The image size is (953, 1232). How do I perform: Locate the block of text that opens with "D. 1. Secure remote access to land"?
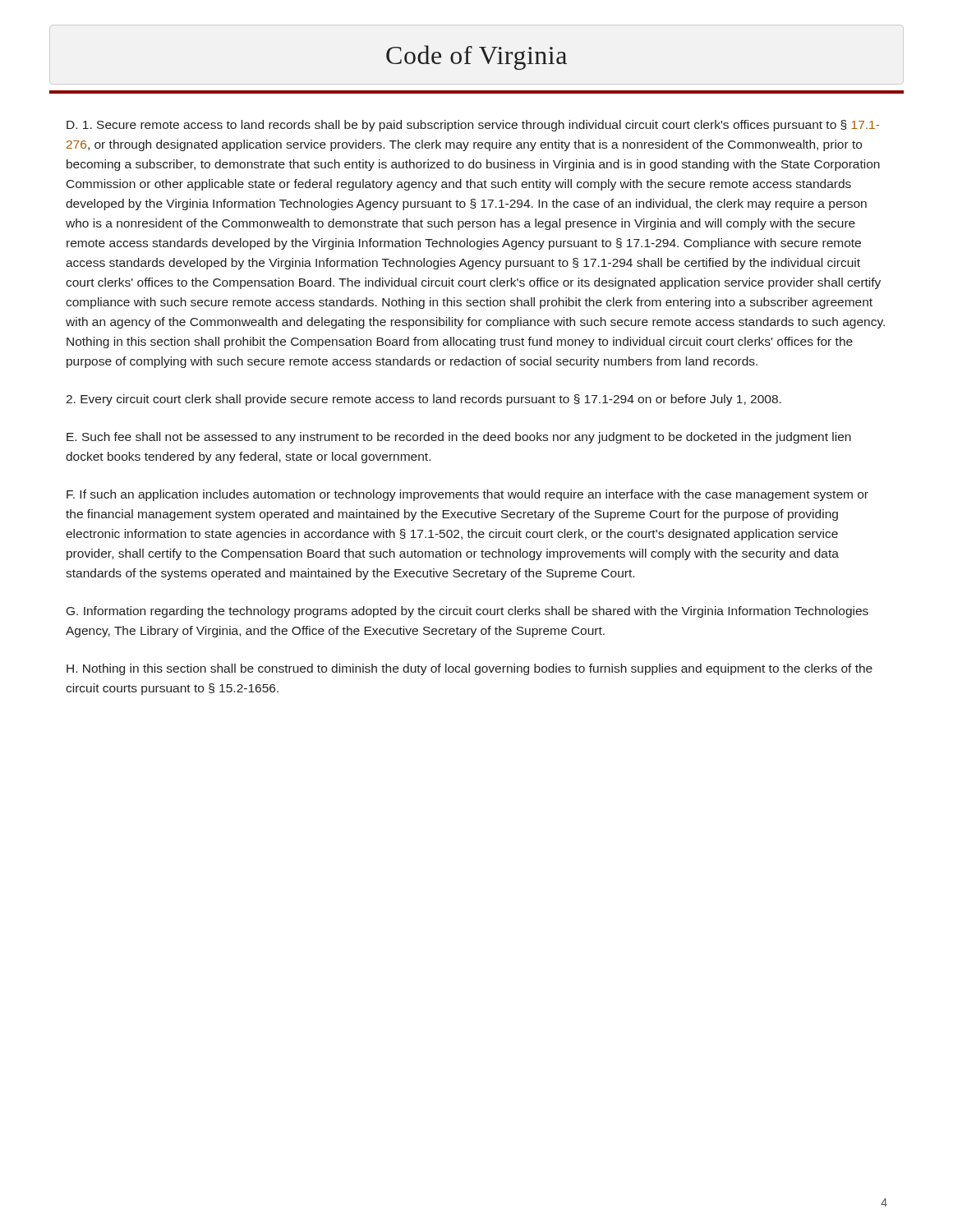point(476,243)
